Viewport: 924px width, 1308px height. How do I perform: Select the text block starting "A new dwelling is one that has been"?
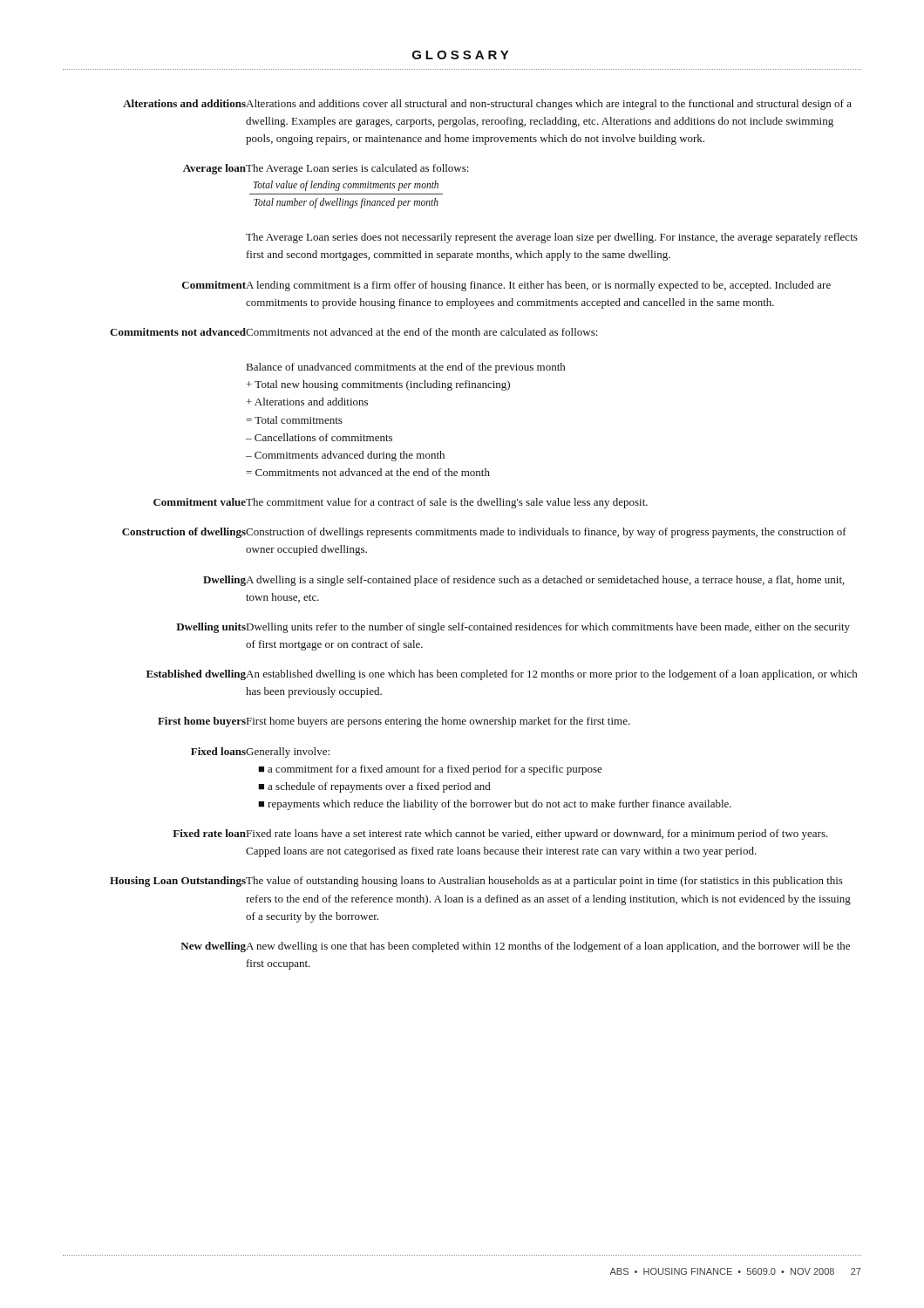coord(548,954)
